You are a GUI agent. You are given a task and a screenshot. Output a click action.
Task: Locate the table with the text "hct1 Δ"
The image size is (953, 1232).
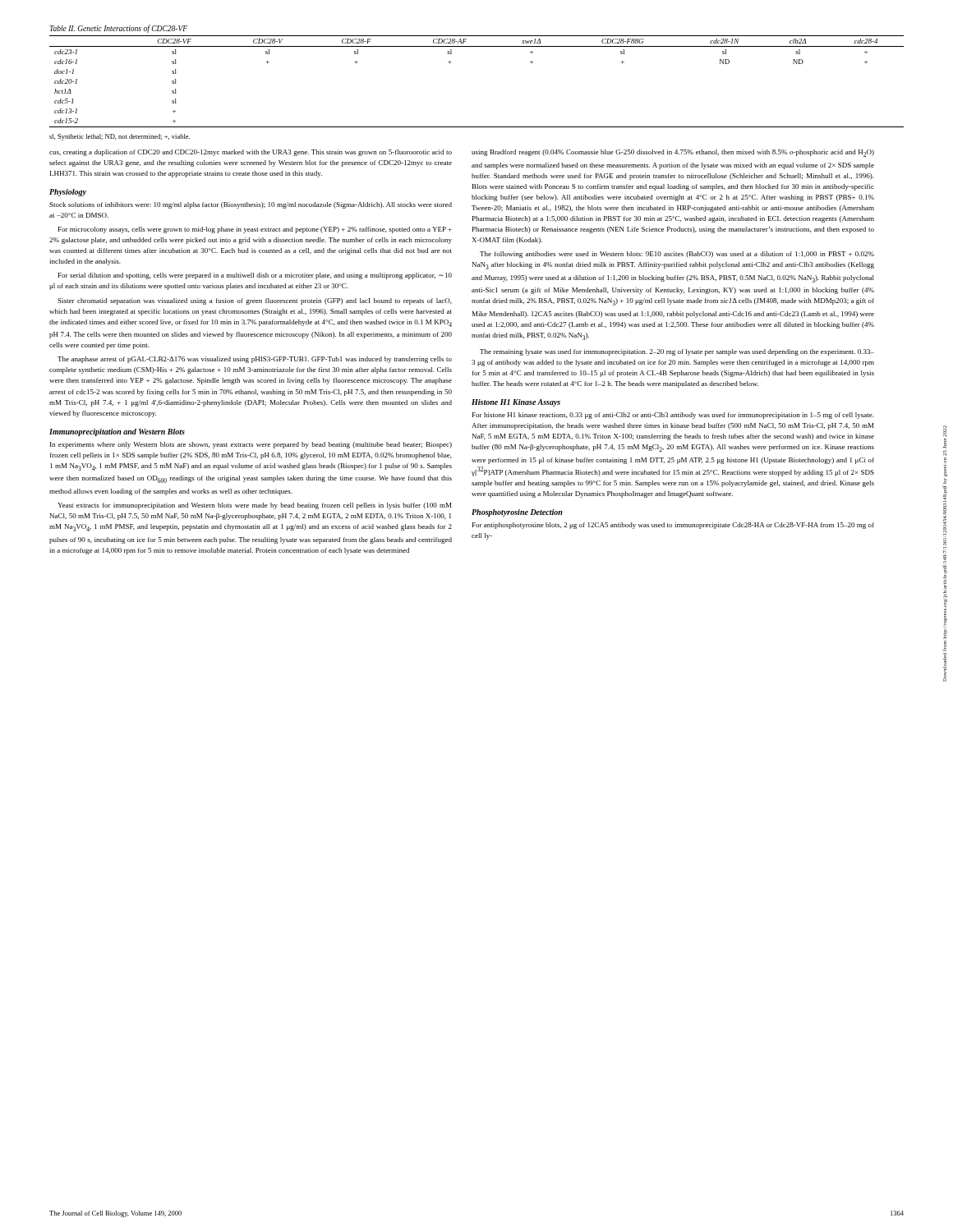(476, 81)
